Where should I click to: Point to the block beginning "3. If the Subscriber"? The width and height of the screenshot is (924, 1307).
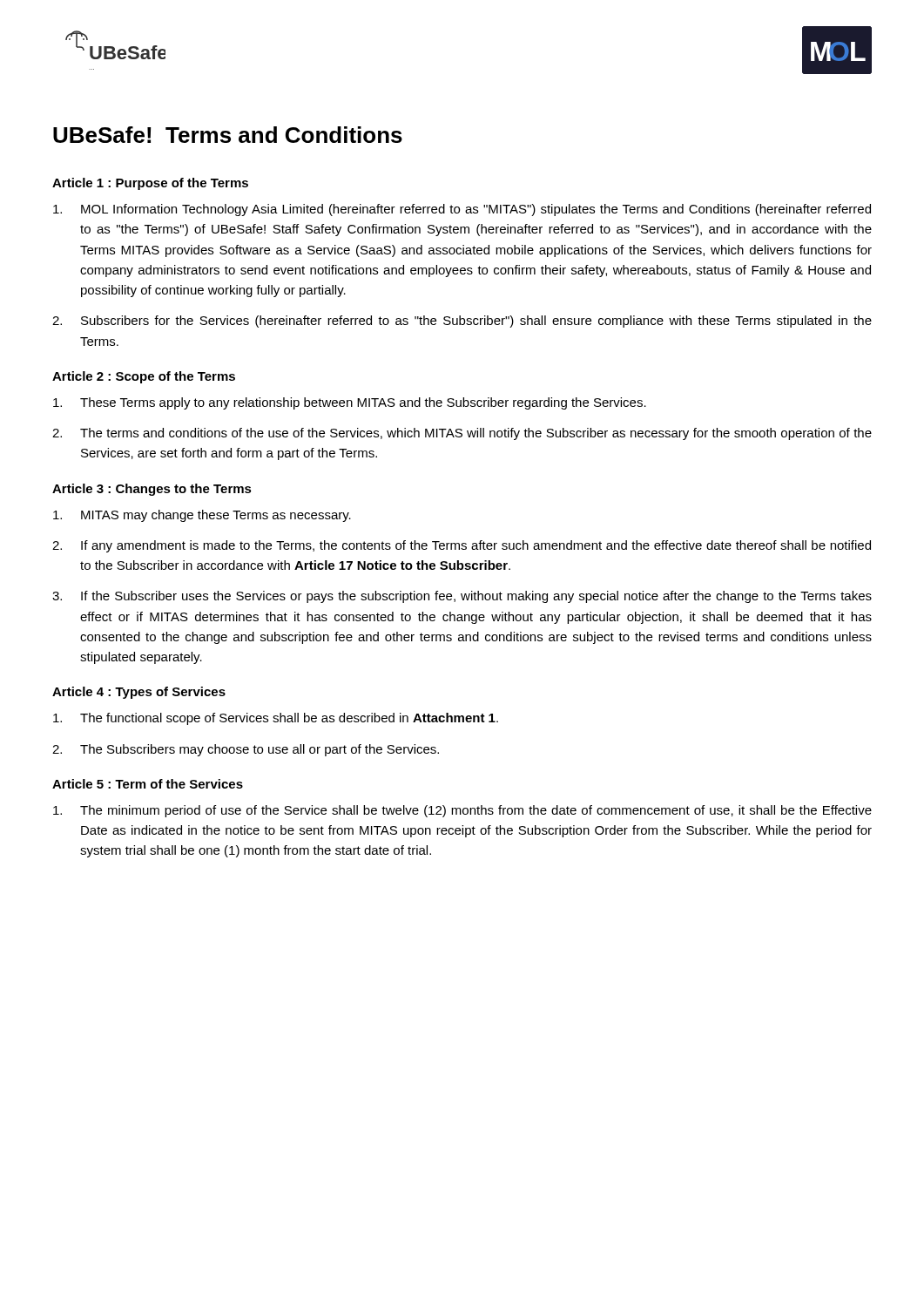click(x=462, y=626)
